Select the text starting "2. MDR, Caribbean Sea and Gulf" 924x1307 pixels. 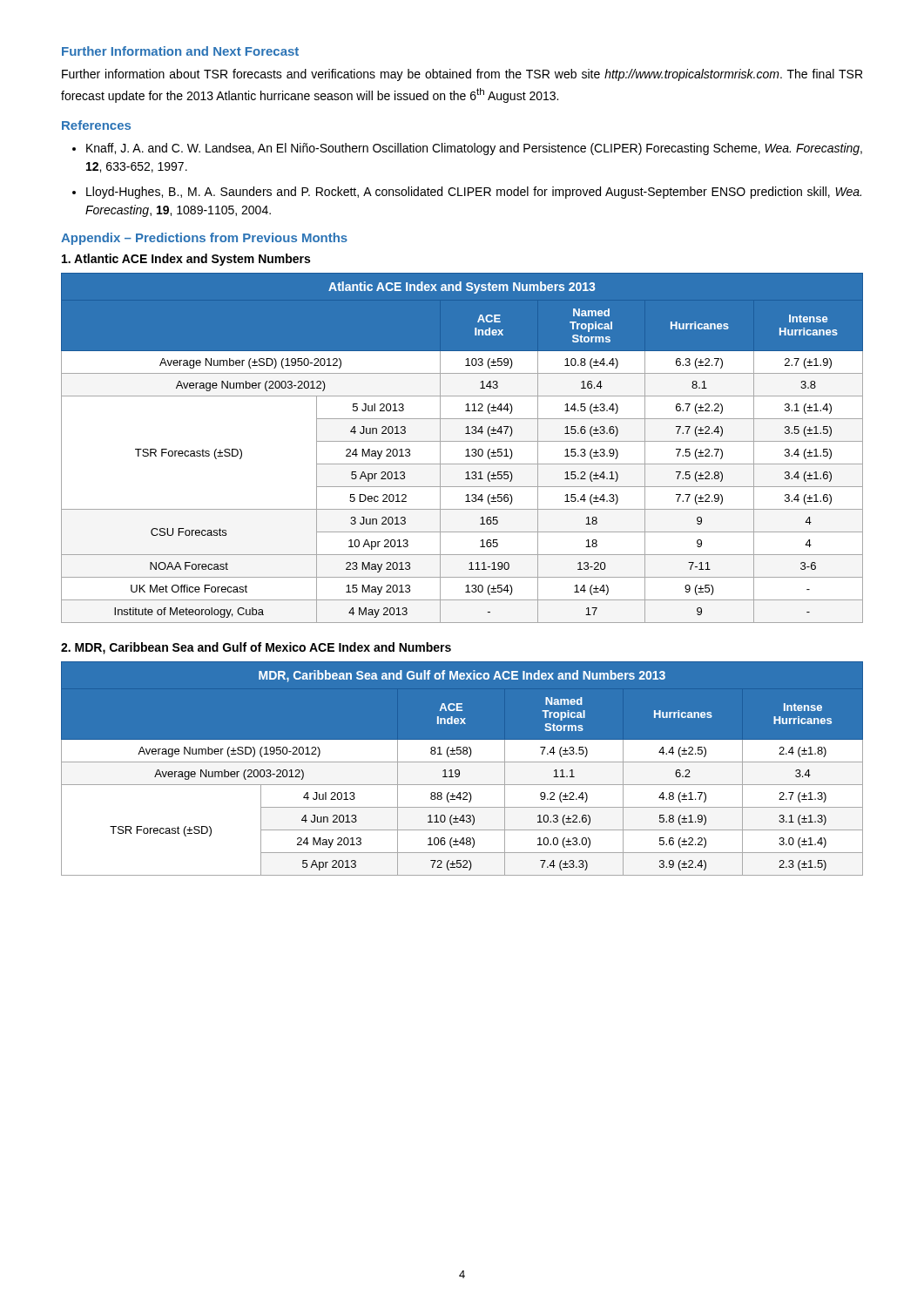pyautogui.click(x=462, y=647)
